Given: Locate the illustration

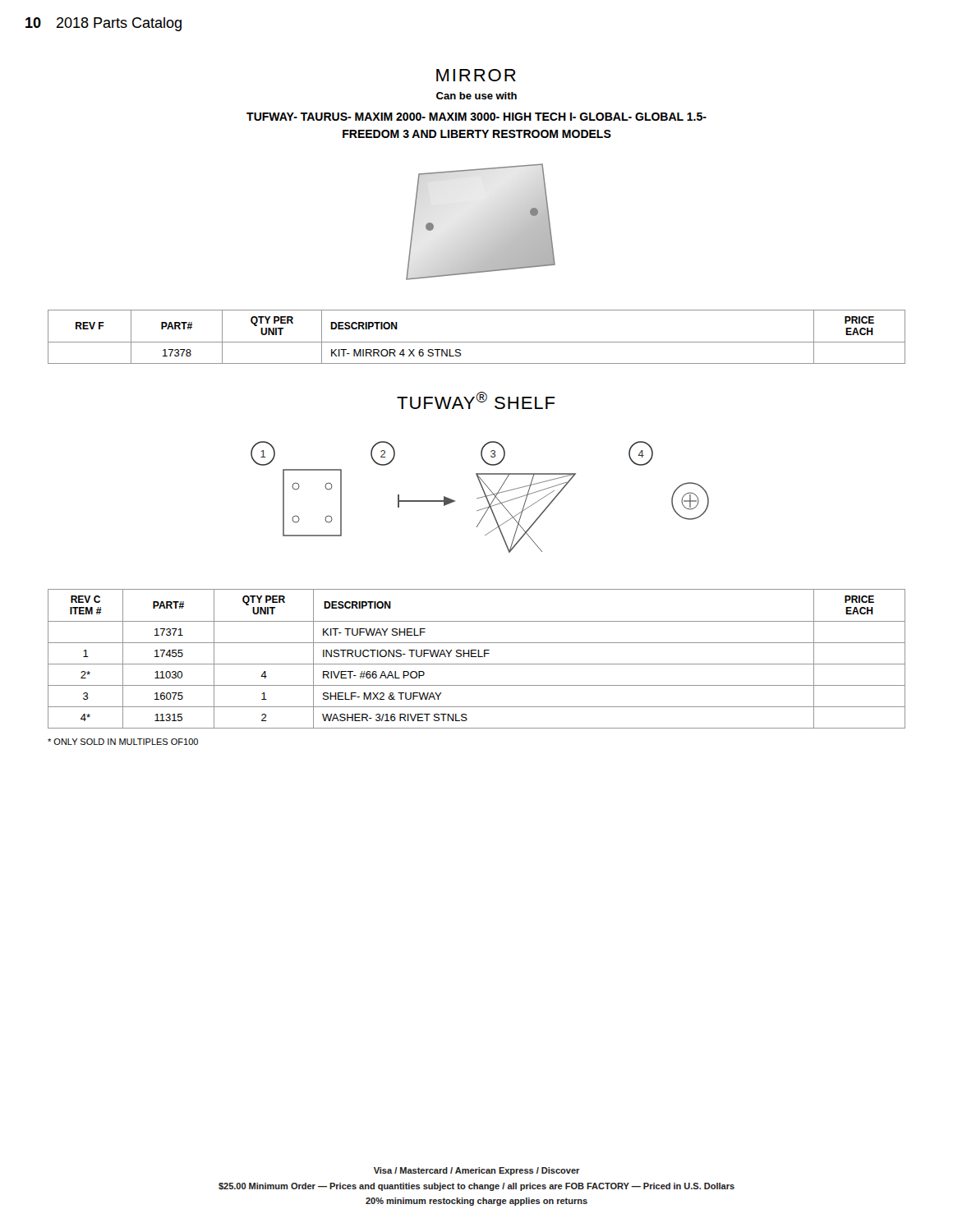Looking at the screenshot, I should point(476,500).
